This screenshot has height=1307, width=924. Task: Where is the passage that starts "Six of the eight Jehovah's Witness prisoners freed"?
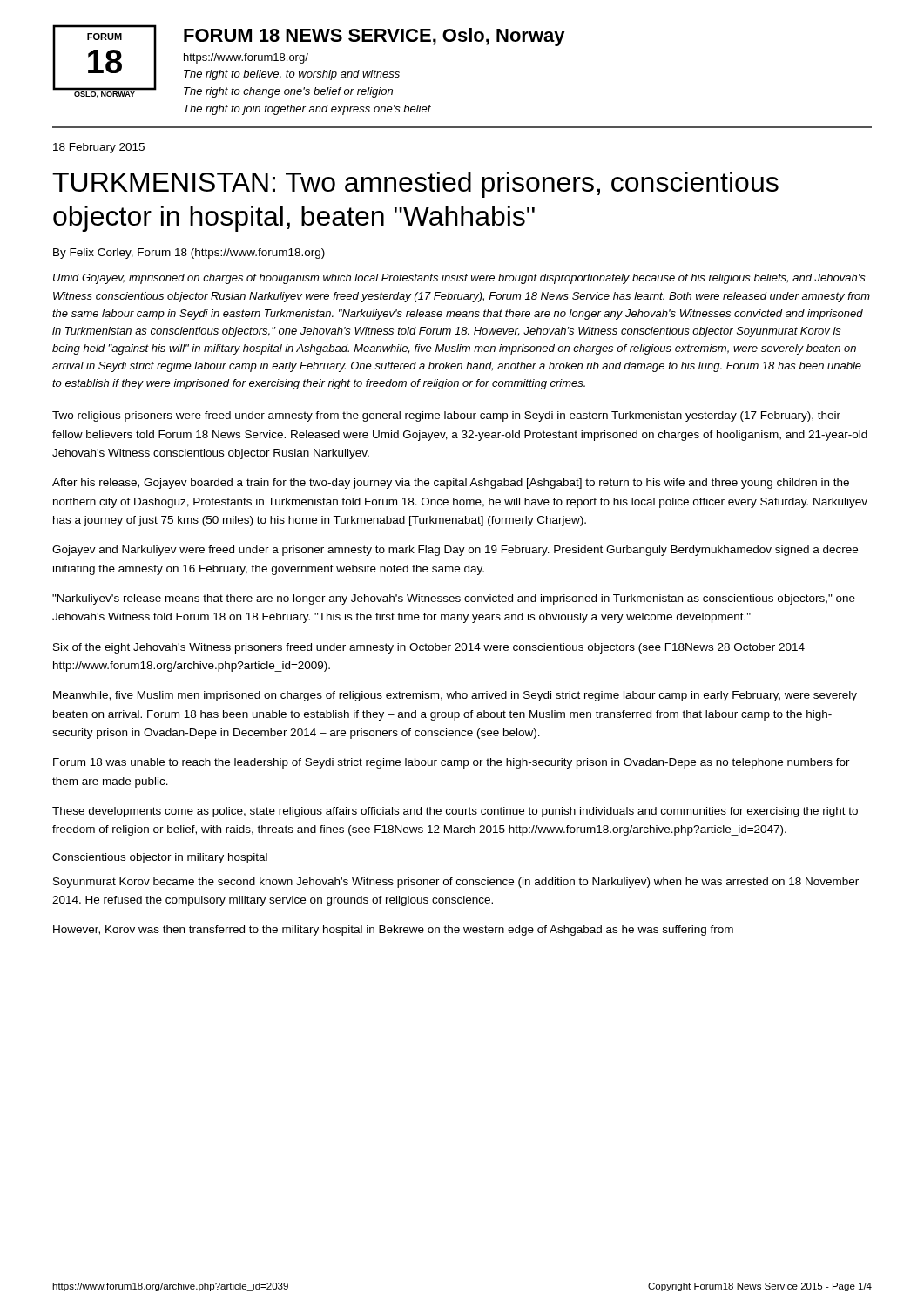coord(429,656)
